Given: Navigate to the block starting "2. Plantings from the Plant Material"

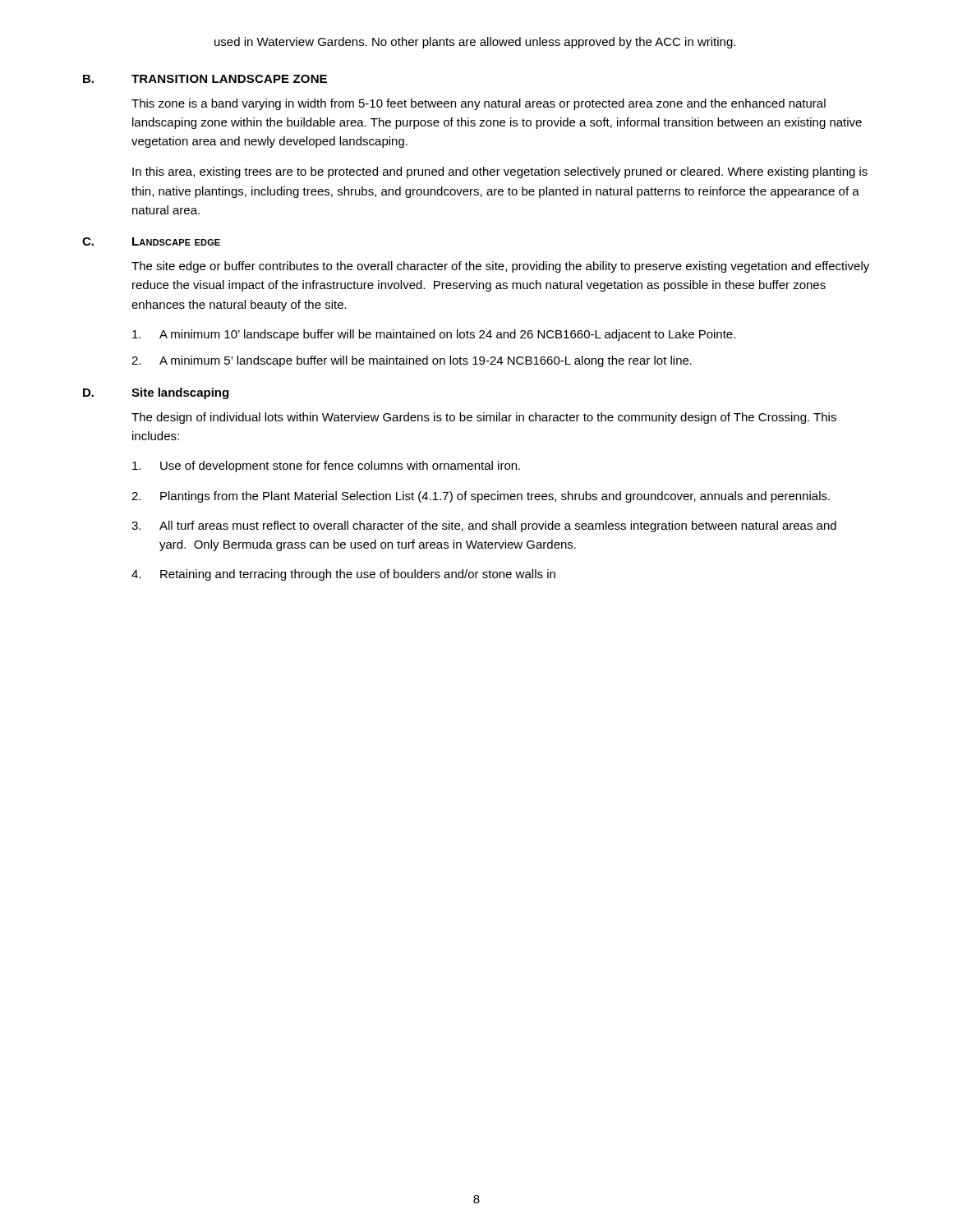Looking at the screenshot, I should click(x=501, y=496).
